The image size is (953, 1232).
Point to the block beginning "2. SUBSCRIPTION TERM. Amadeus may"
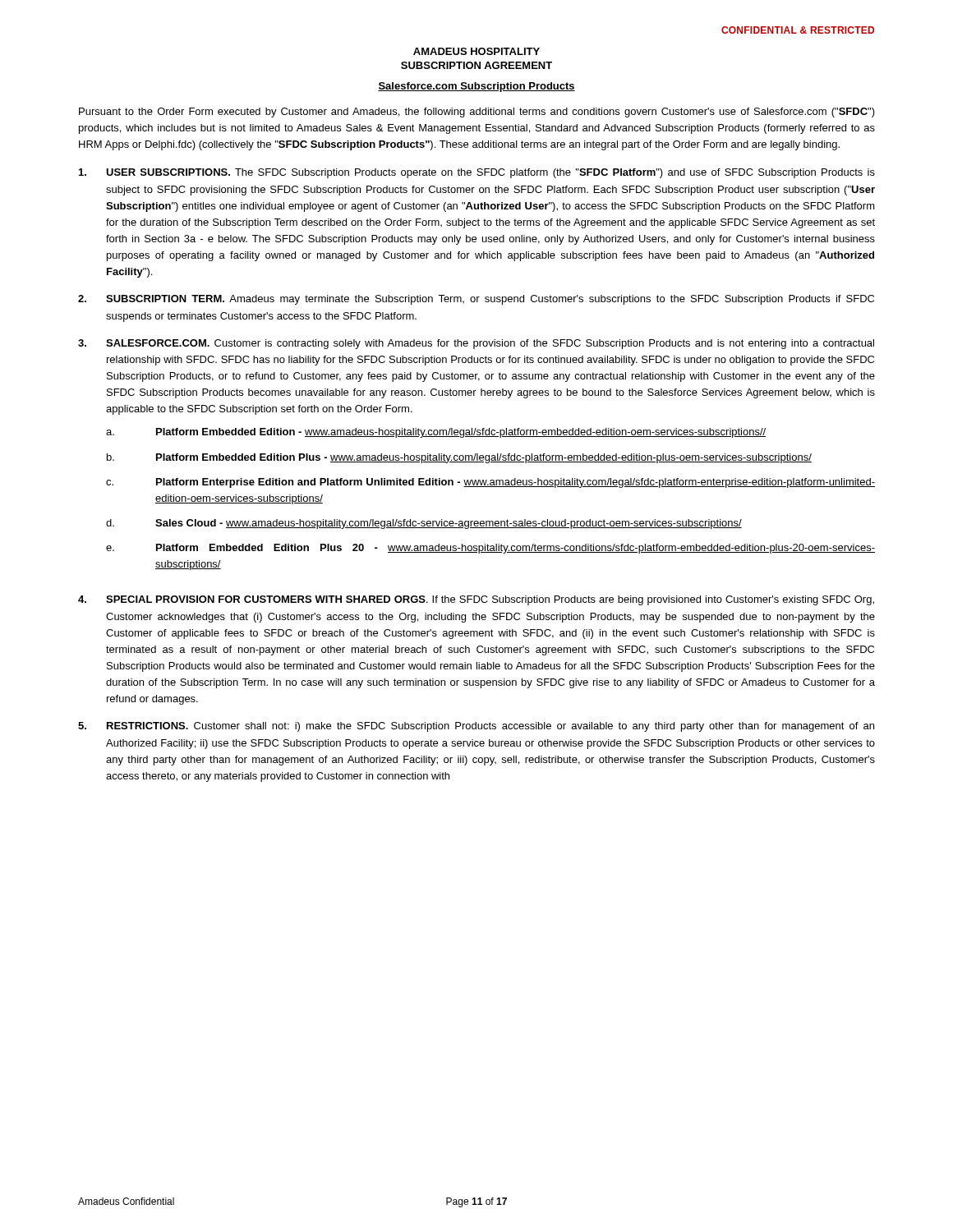476,308
